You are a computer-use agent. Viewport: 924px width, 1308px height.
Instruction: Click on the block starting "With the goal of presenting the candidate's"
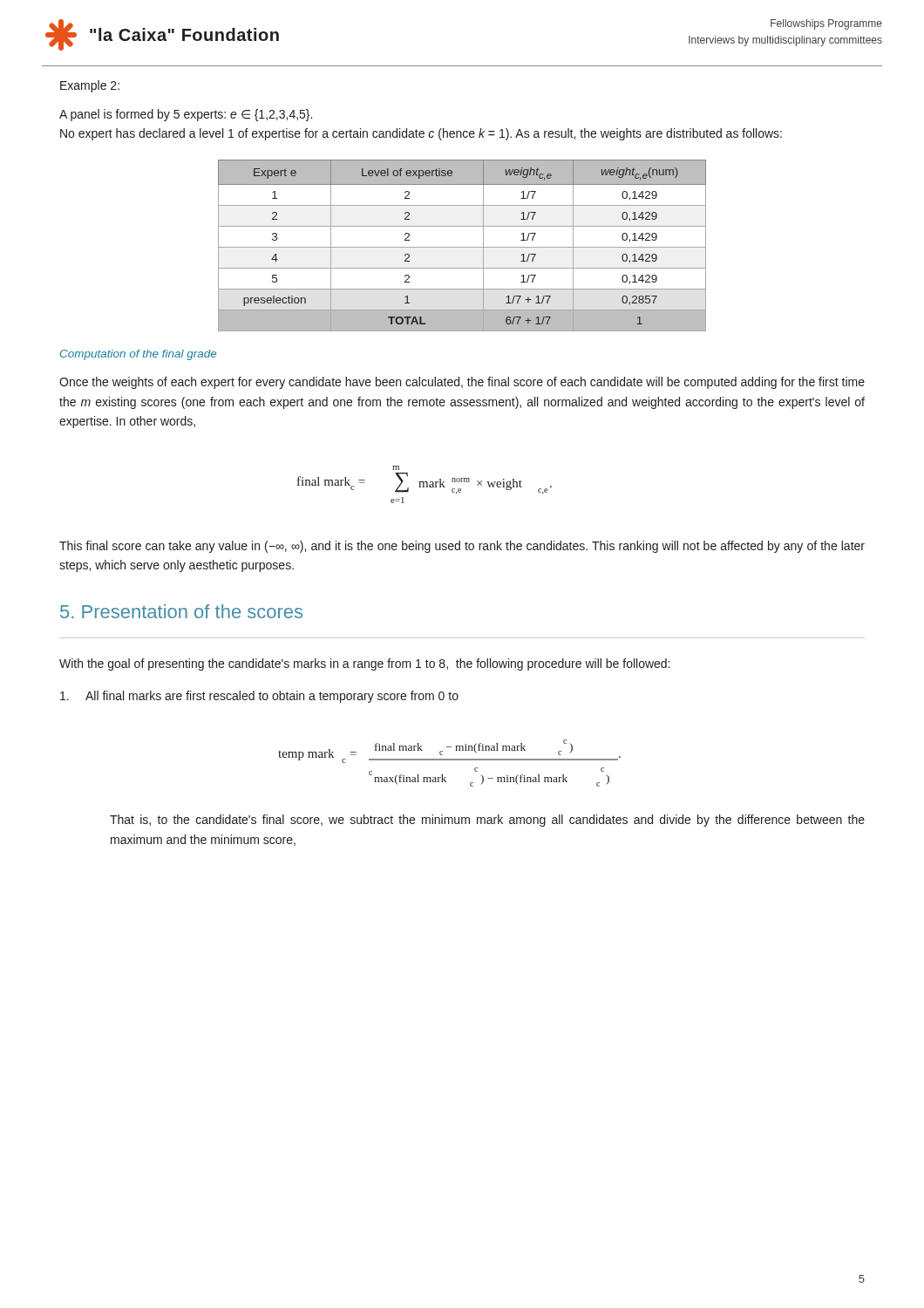365,664
